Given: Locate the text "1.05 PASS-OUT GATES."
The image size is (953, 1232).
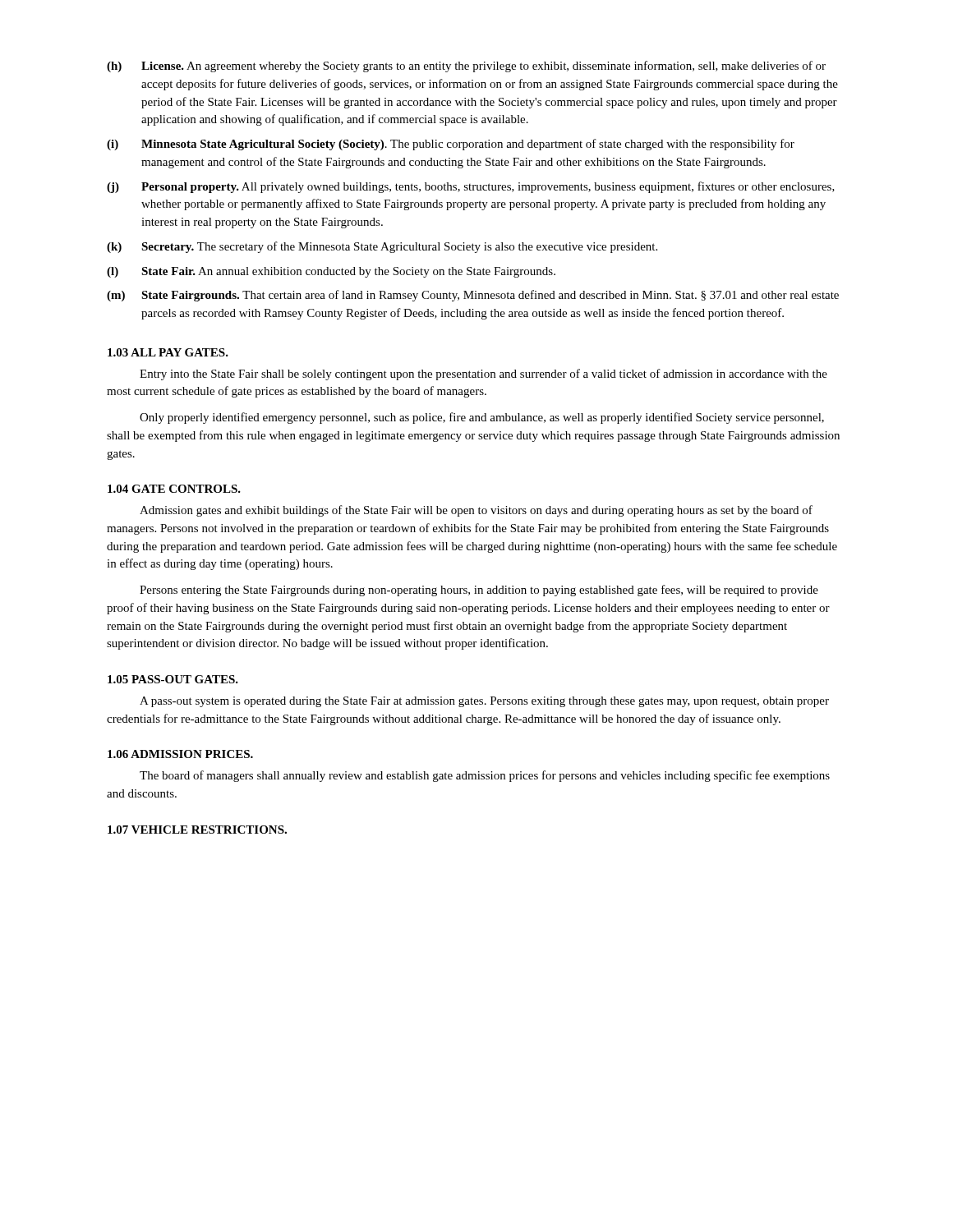Looking at the screenshot, I should (x=173, y=679).
